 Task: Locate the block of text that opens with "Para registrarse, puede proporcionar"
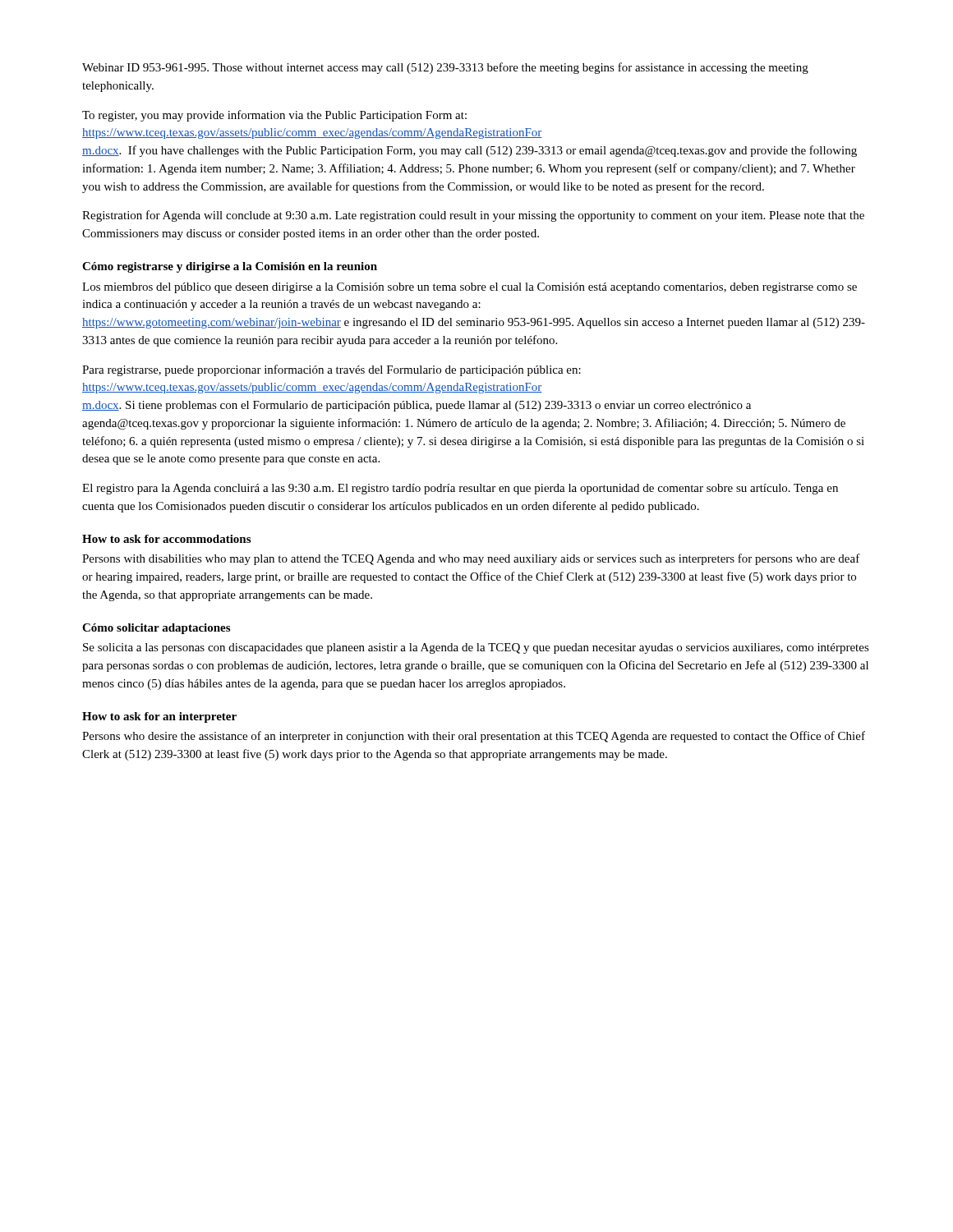click(473, 414)
